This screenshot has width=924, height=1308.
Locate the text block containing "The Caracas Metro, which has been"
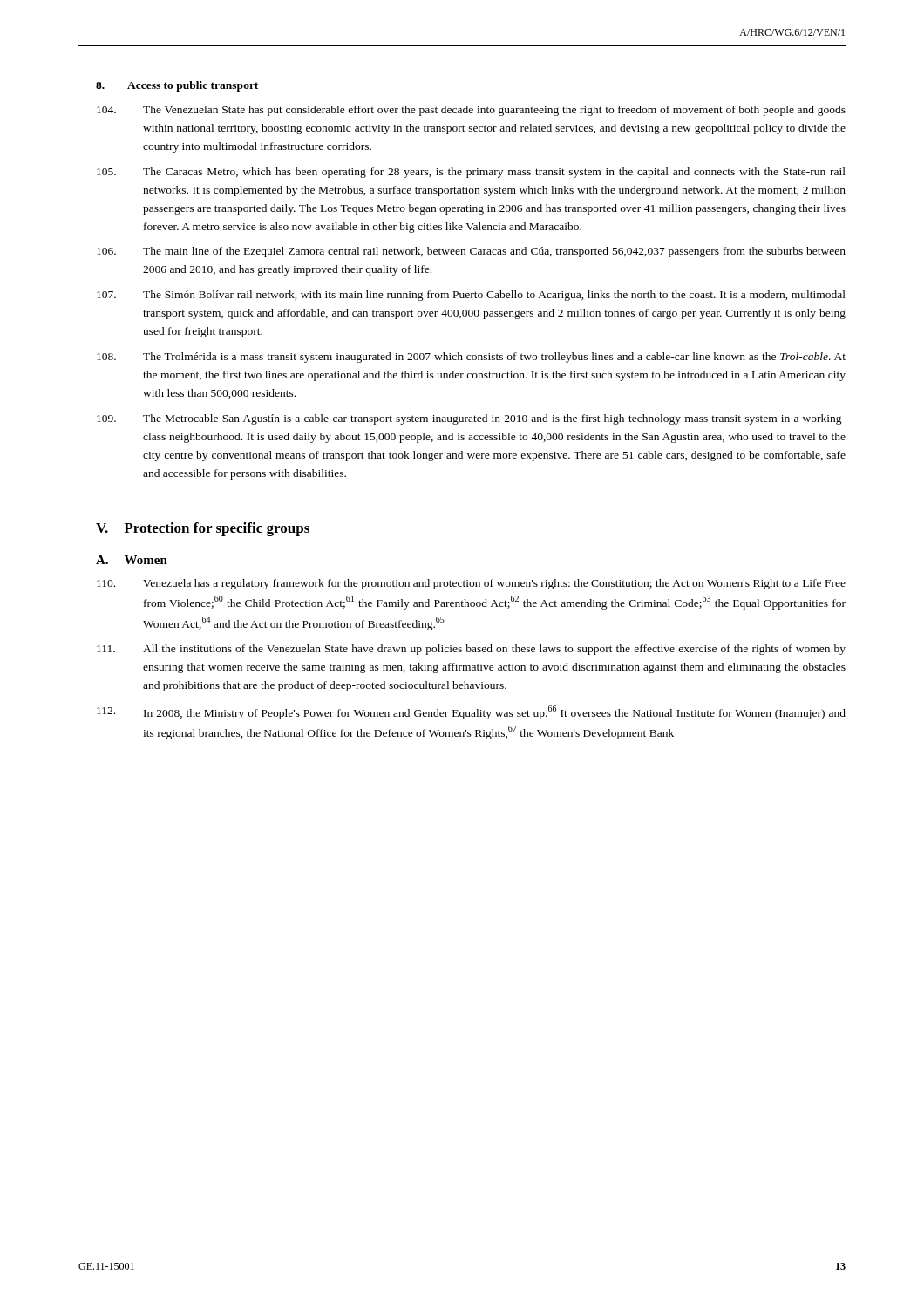(471, 199)
